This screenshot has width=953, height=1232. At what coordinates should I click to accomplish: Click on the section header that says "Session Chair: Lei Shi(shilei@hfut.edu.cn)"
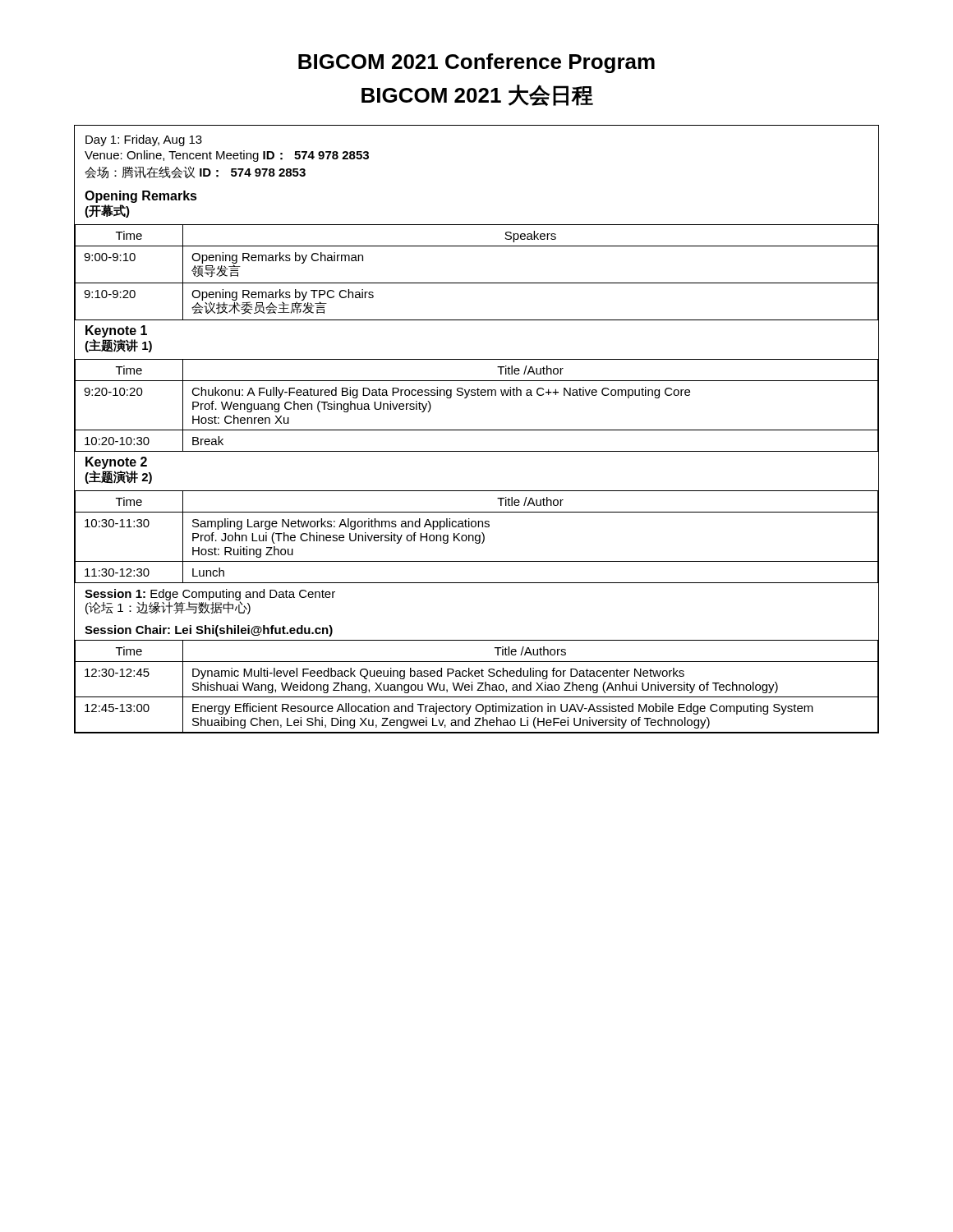[209, 630]
